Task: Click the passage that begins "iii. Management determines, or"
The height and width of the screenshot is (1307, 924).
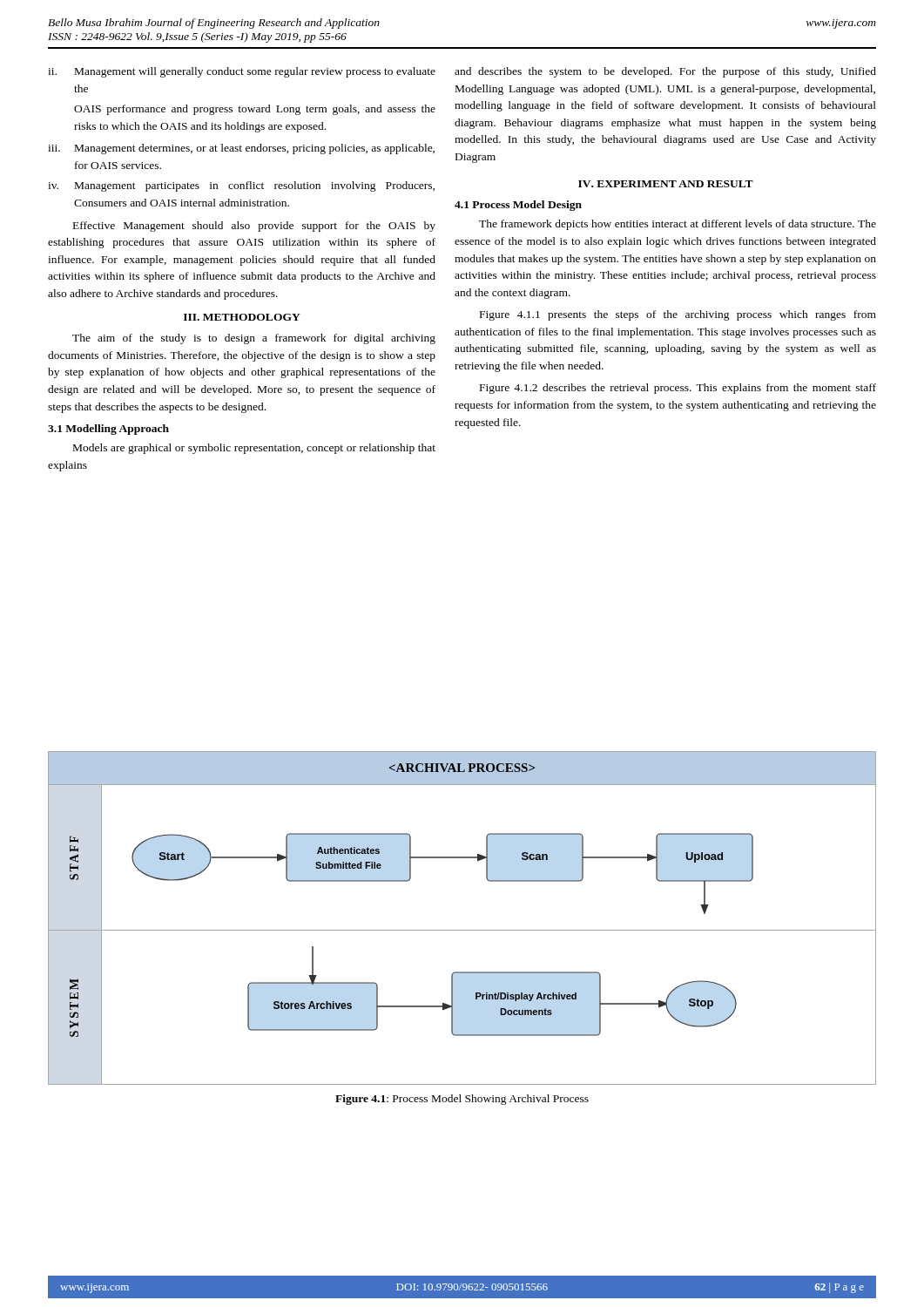Action: coord(242,157)
